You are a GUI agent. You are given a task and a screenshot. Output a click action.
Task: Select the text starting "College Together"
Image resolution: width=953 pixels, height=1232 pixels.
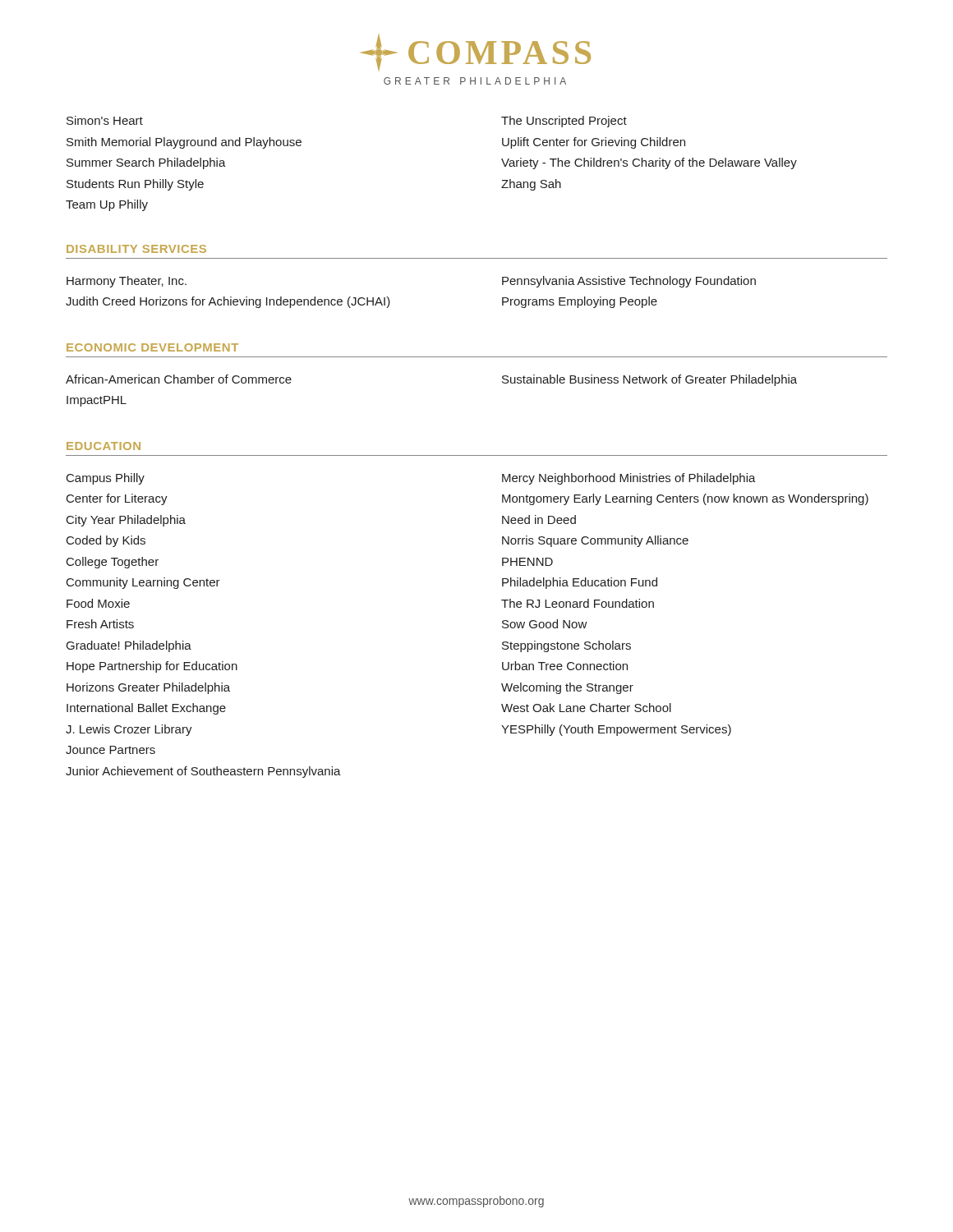(112, 561)
